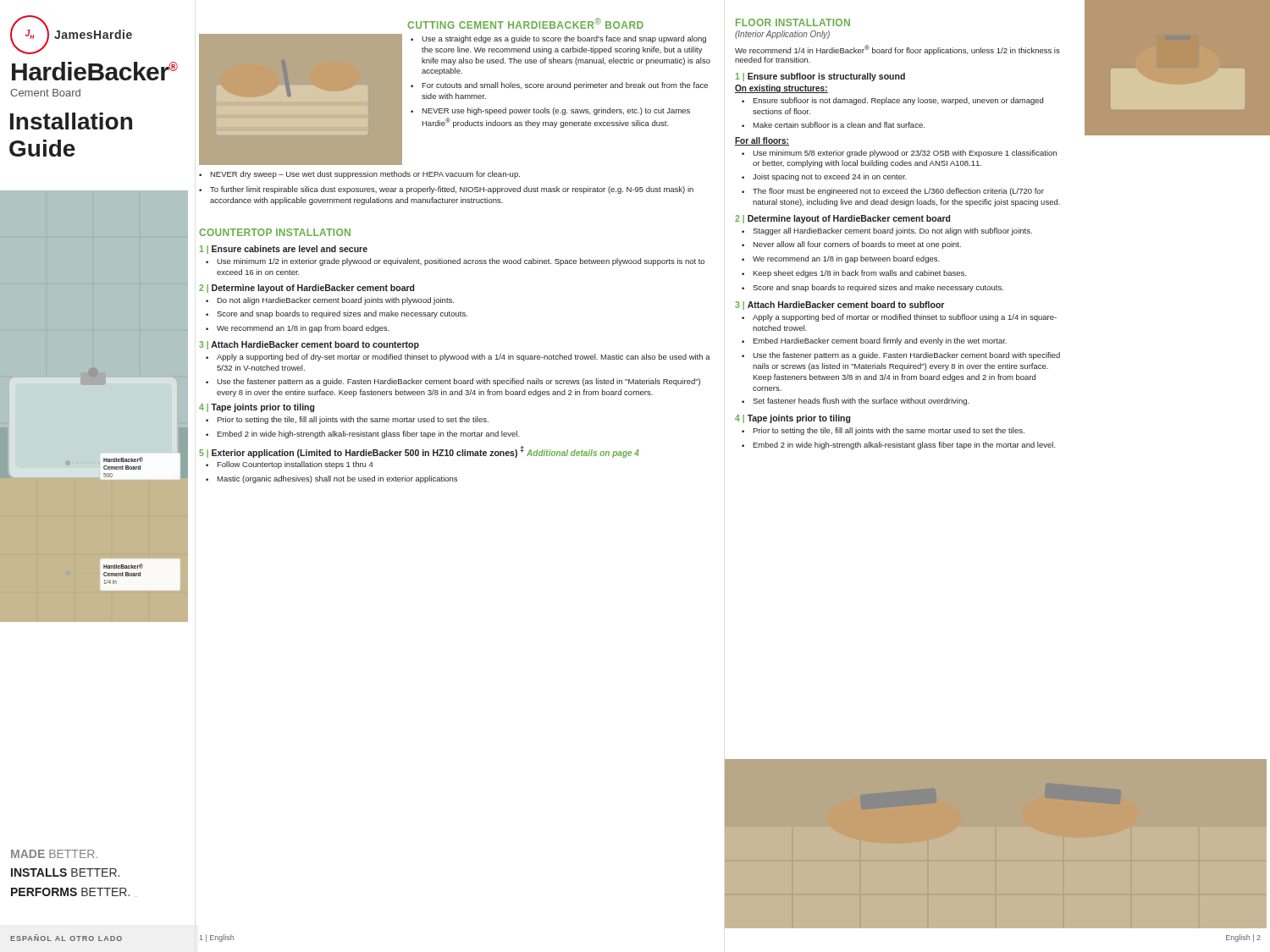Select the text block starting "On existing structures:"
1270x952 pixels.
click(781, 89)
